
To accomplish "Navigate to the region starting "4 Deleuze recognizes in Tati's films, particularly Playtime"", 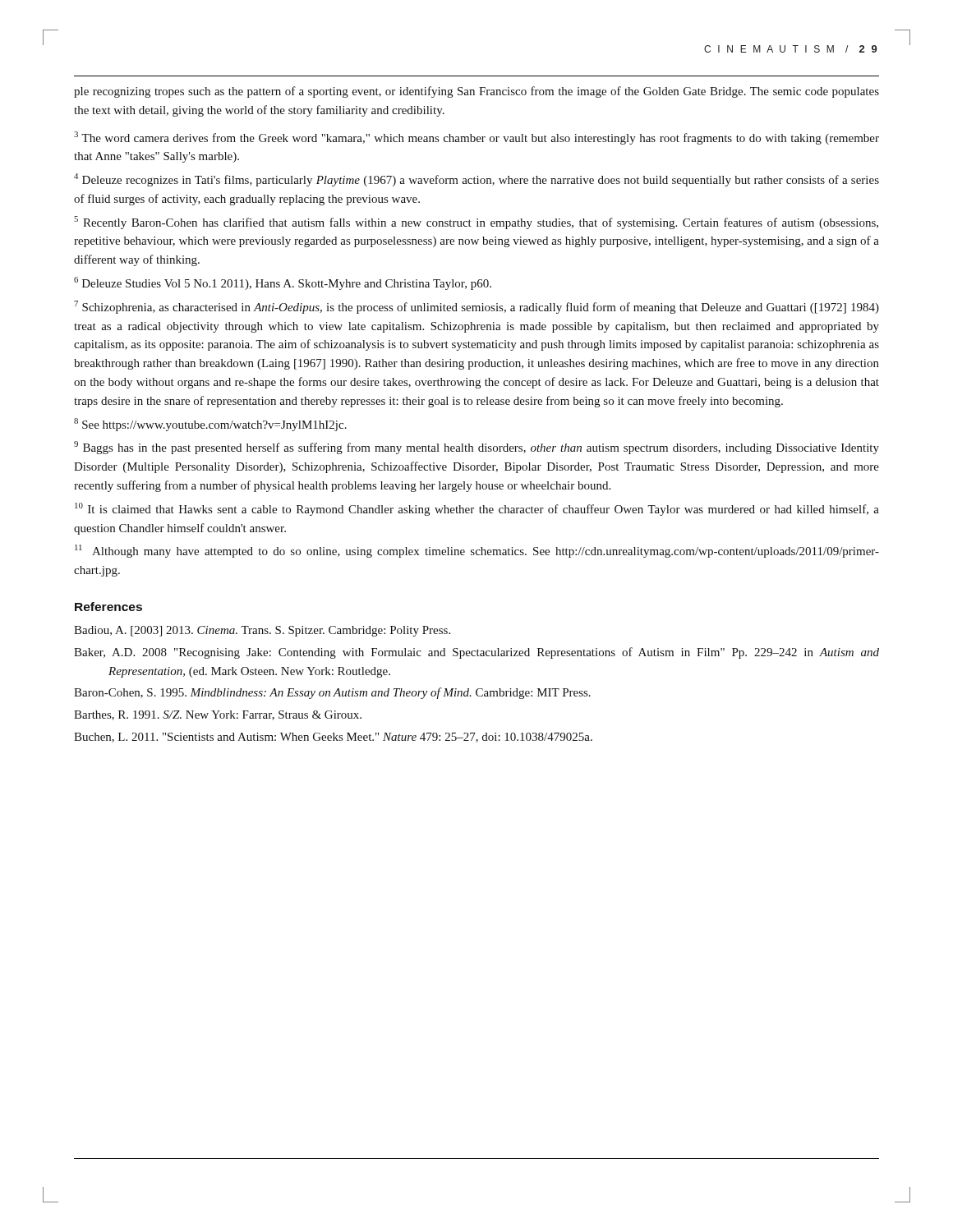I will pos(476,190).
